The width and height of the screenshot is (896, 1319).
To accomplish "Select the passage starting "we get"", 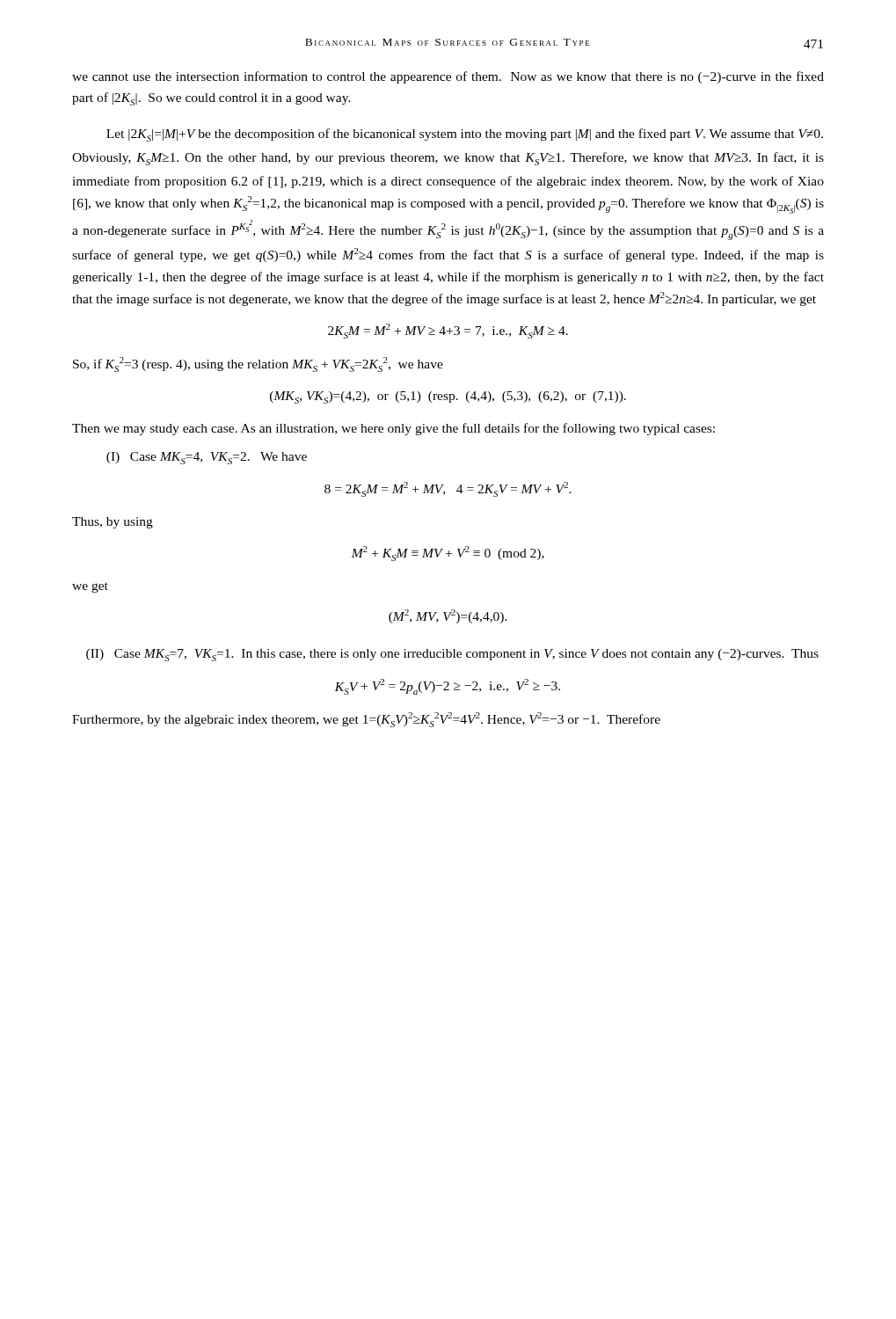I will (x=90, y=587).
